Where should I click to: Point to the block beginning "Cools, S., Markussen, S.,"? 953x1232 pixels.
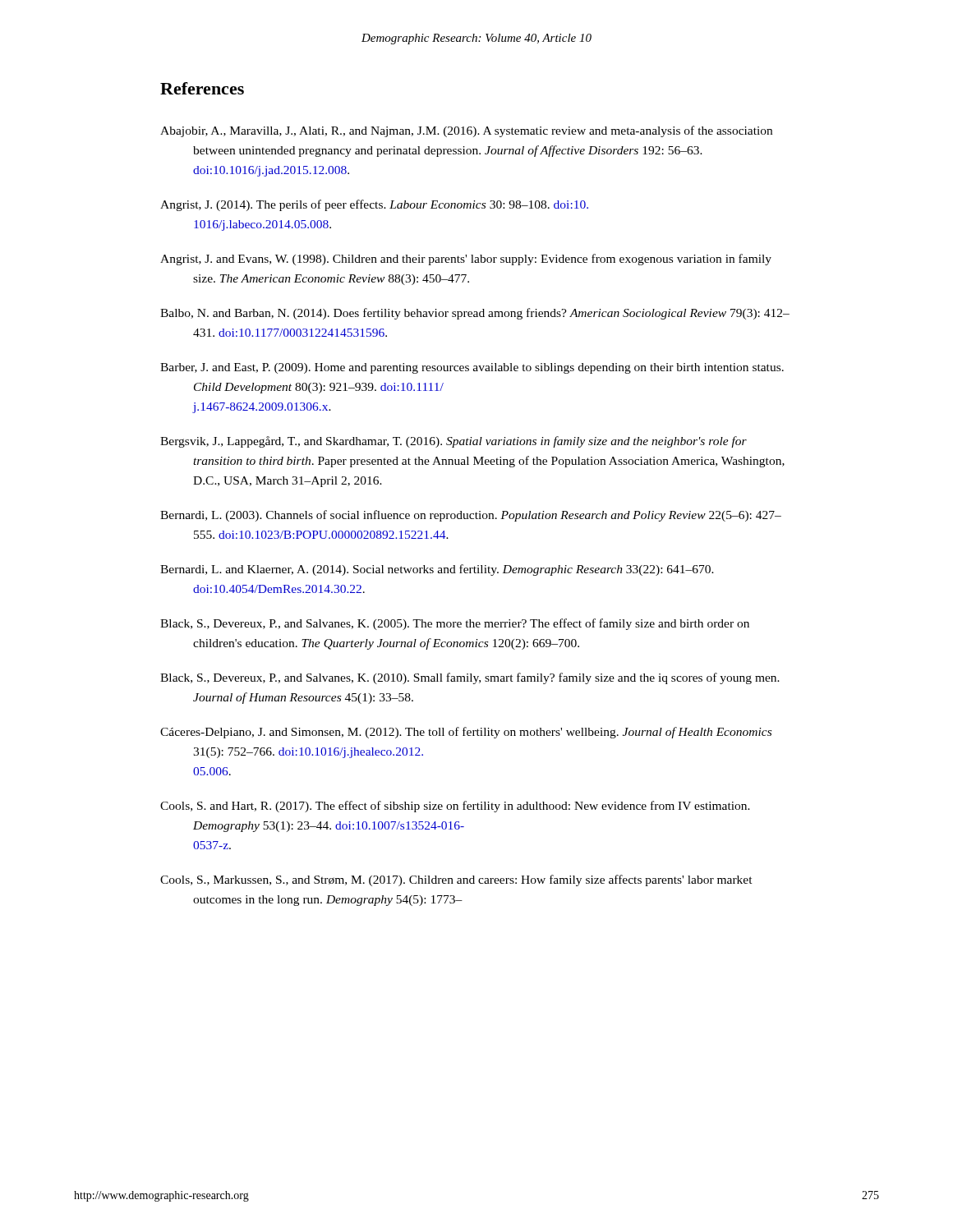(476, 890)
